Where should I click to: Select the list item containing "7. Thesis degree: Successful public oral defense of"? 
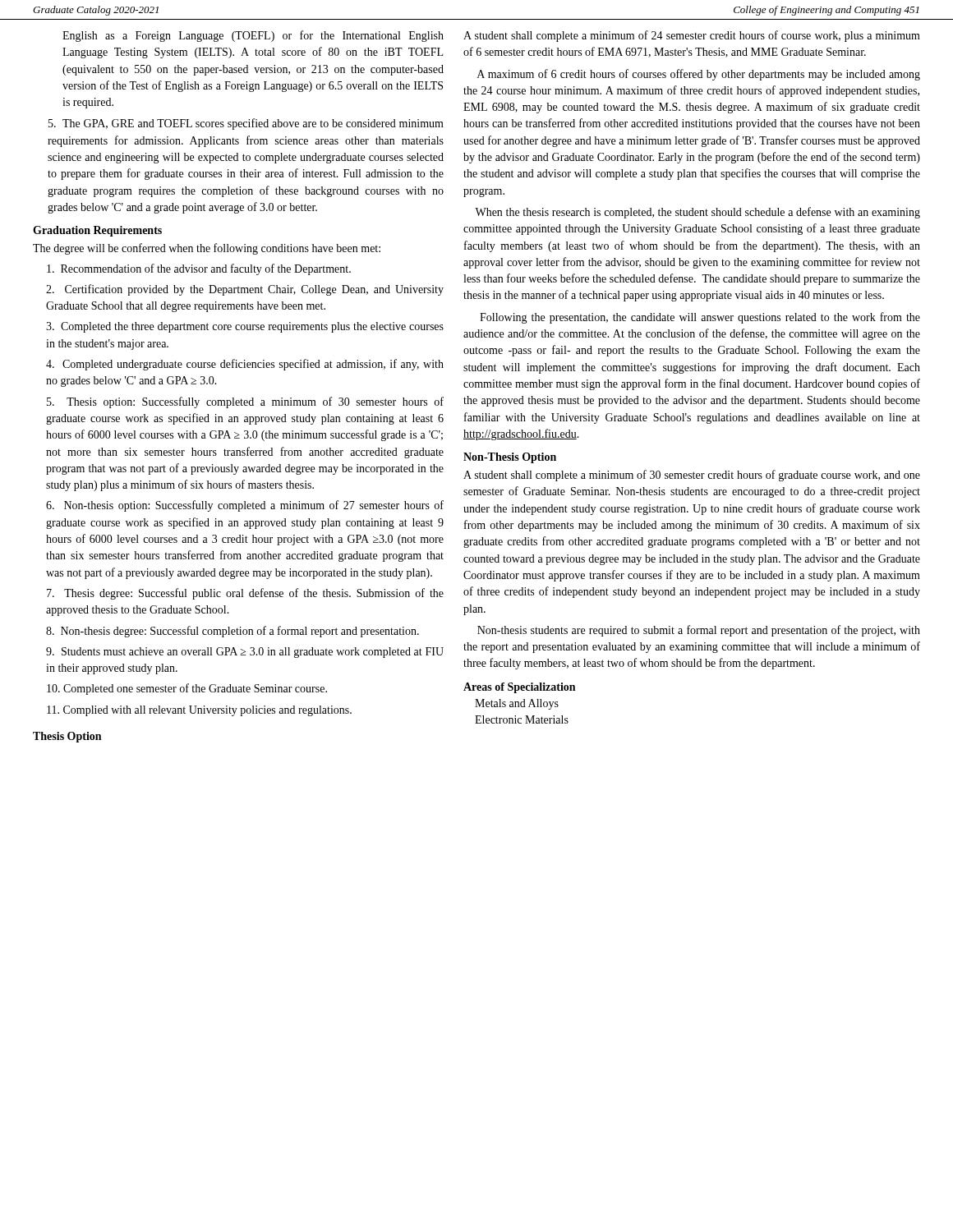point(245,602)
